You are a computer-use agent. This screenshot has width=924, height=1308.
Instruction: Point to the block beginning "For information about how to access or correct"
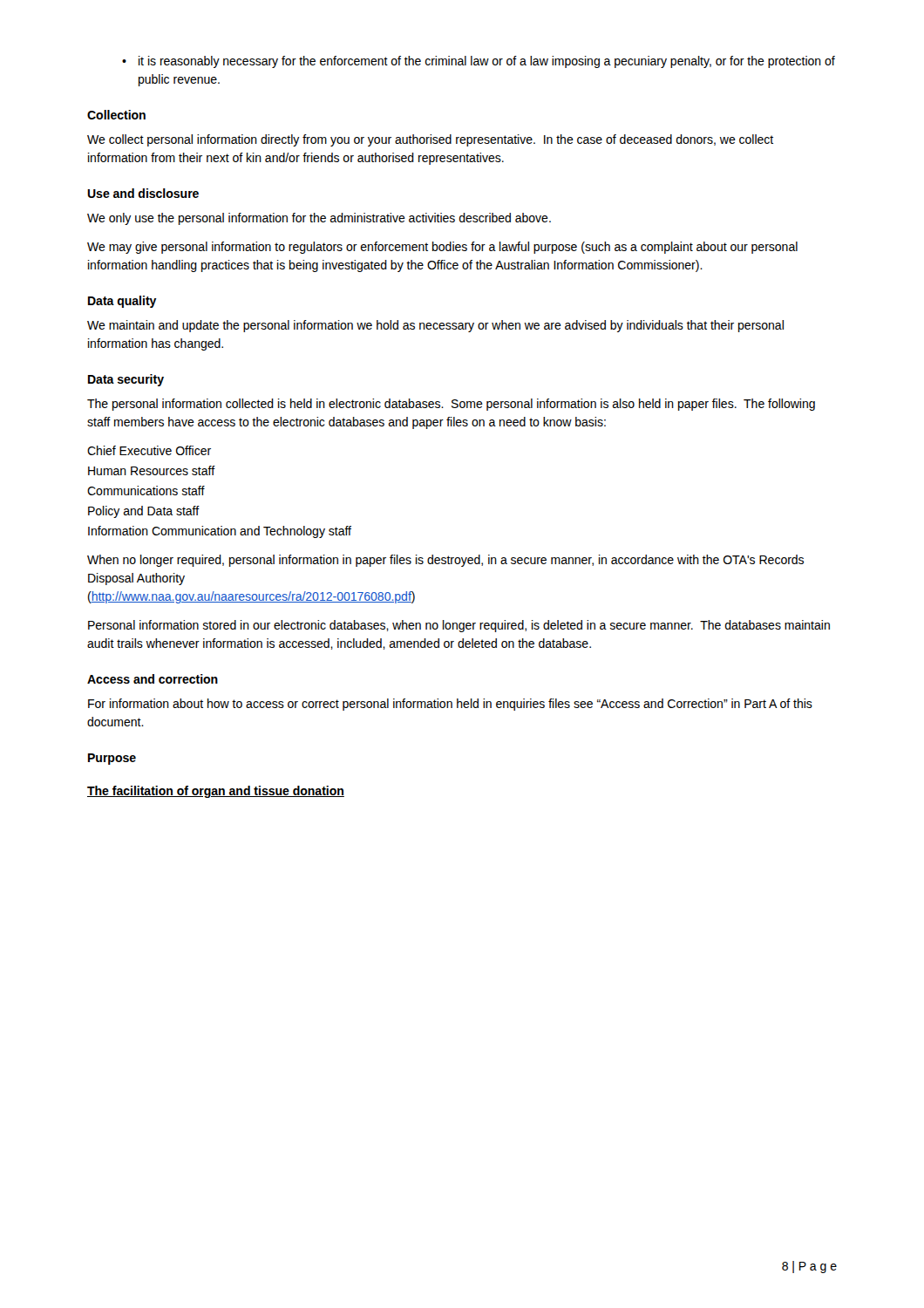pos(450,713)
